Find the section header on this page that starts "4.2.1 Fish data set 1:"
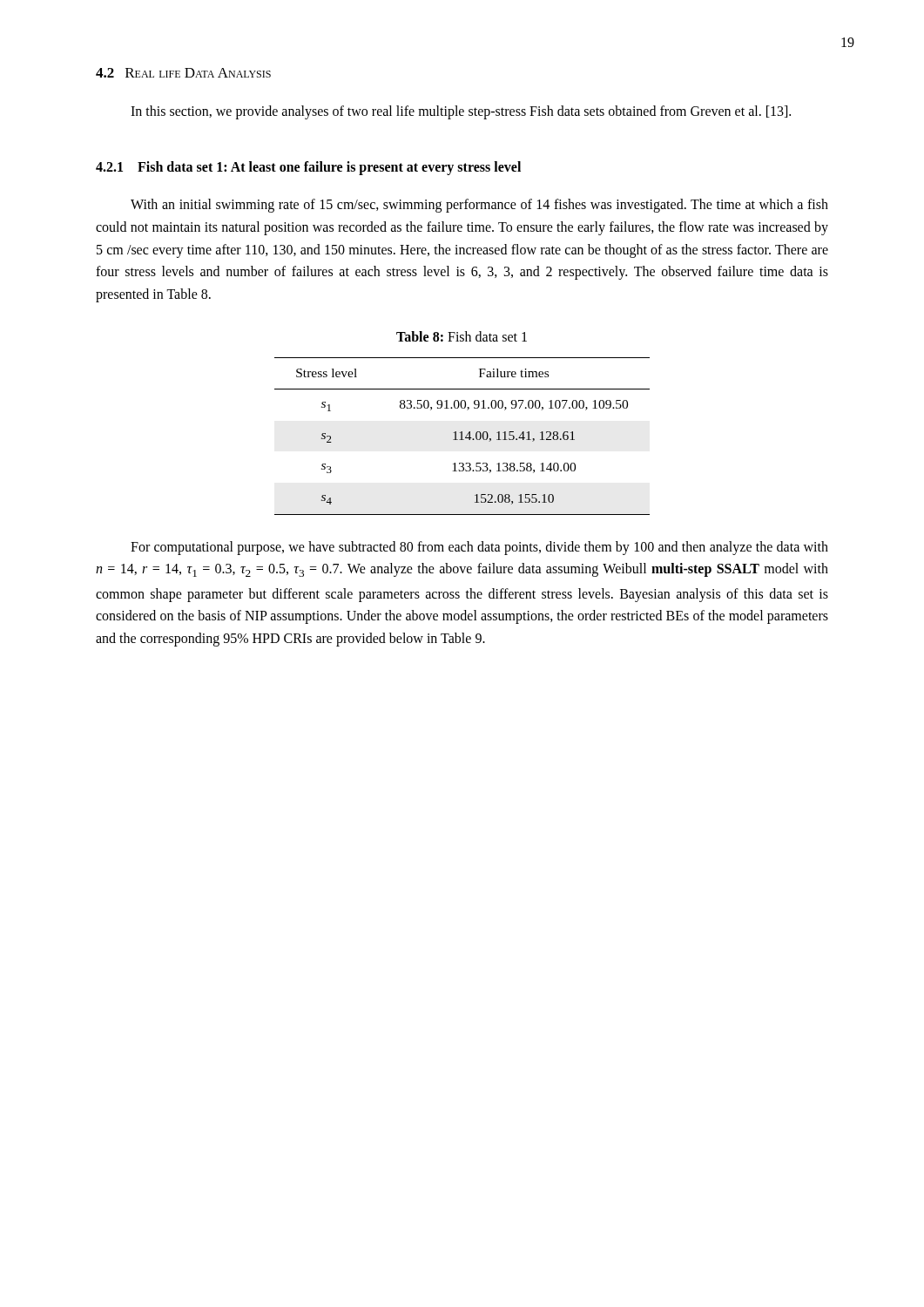The width and height of the screenshot is (924, 1307). (308, 167)
